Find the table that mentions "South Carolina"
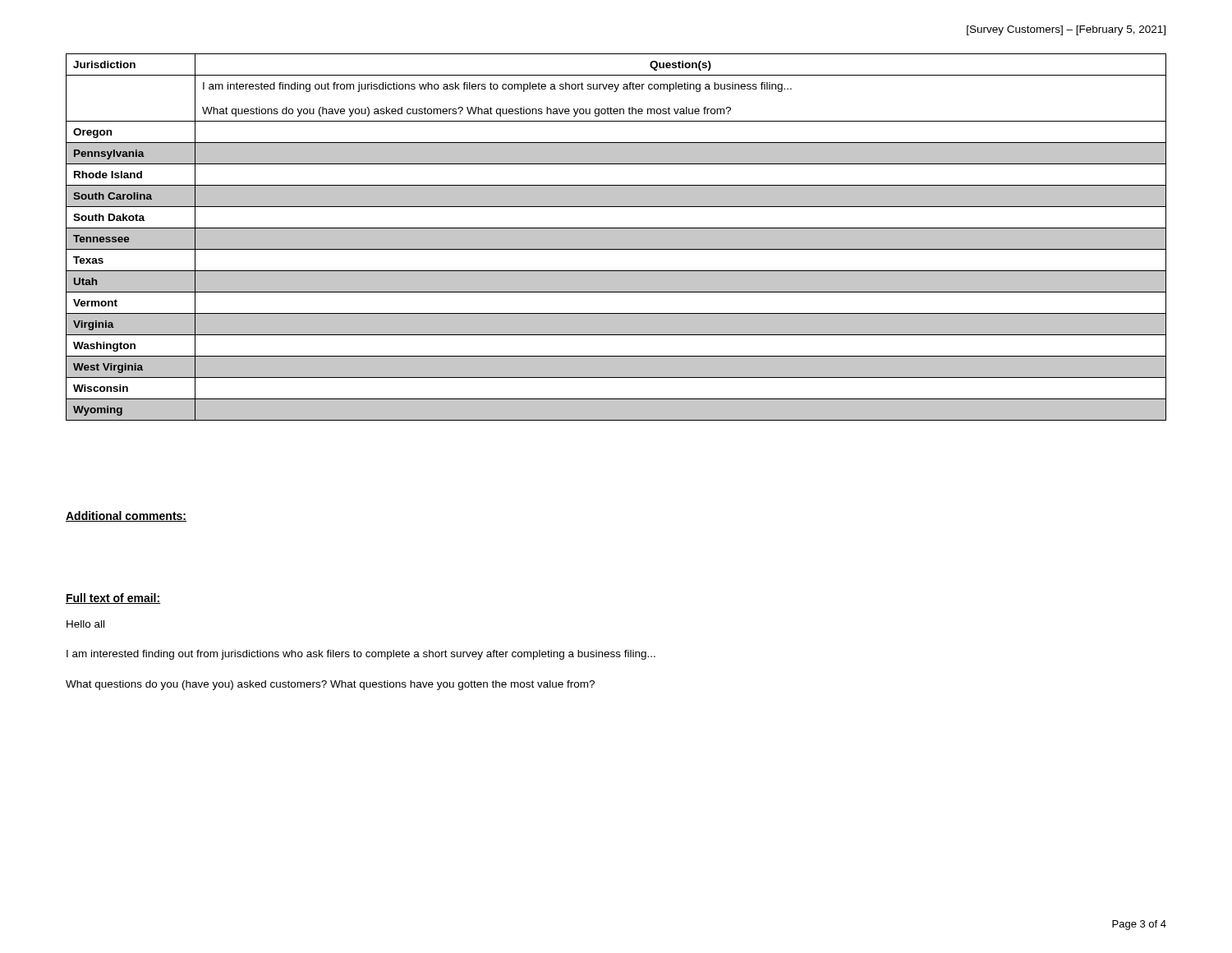Screen dimensions: 953x1232 click(616, 237)
